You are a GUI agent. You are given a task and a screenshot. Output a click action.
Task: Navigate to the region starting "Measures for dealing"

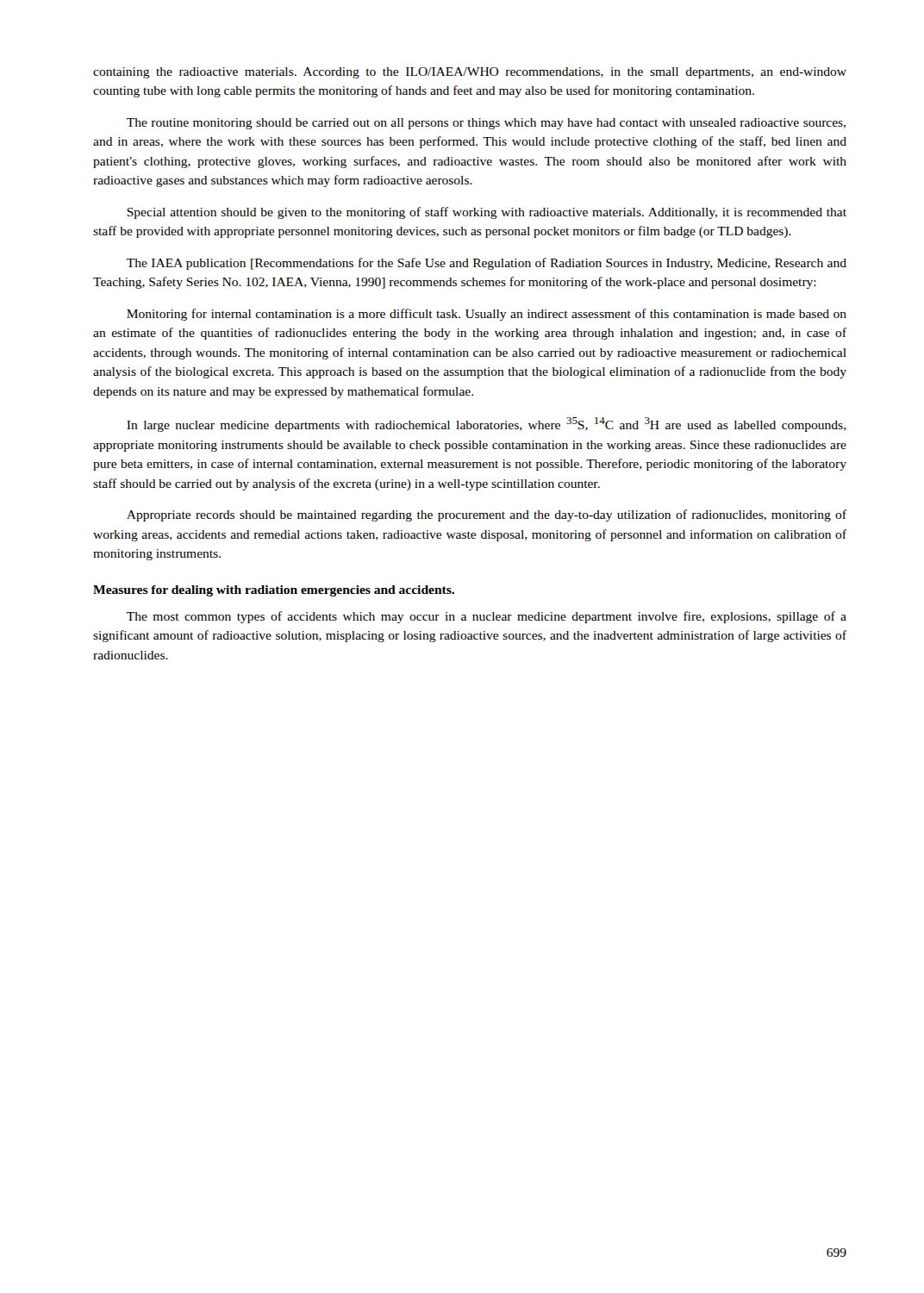274,591
